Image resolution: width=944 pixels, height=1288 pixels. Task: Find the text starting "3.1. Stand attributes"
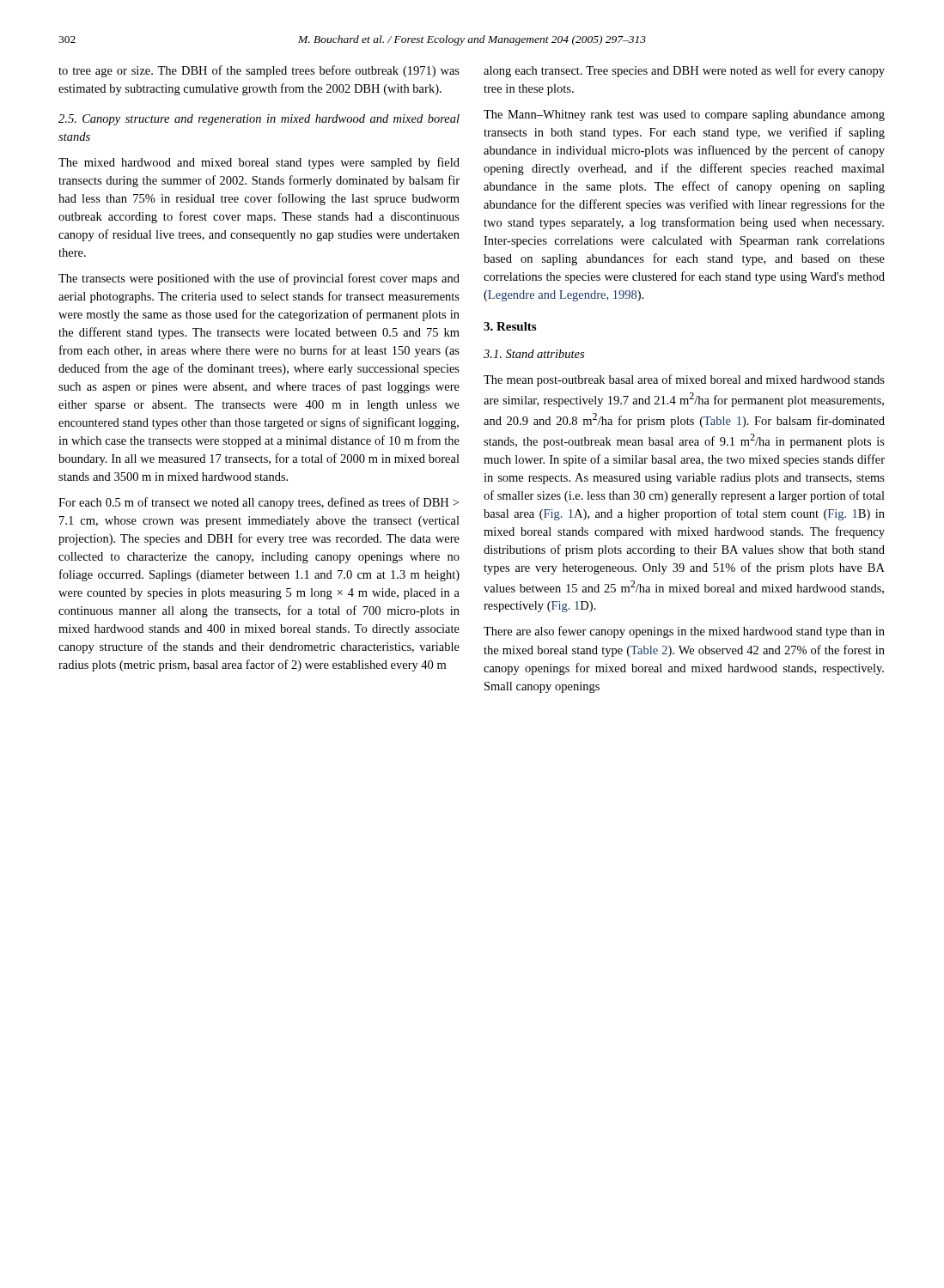coord(534,354)
